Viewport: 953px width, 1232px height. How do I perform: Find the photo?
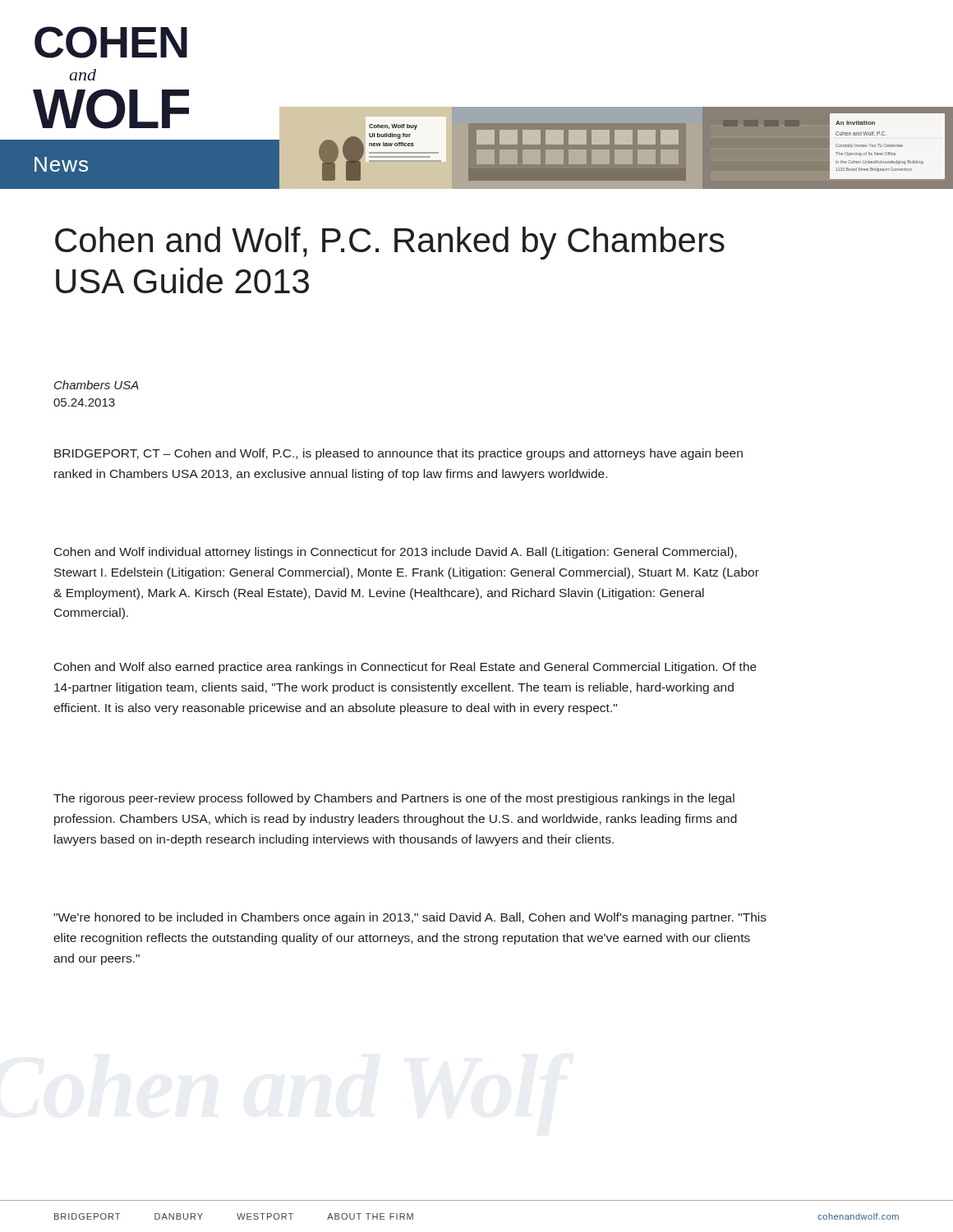[616, 148]
